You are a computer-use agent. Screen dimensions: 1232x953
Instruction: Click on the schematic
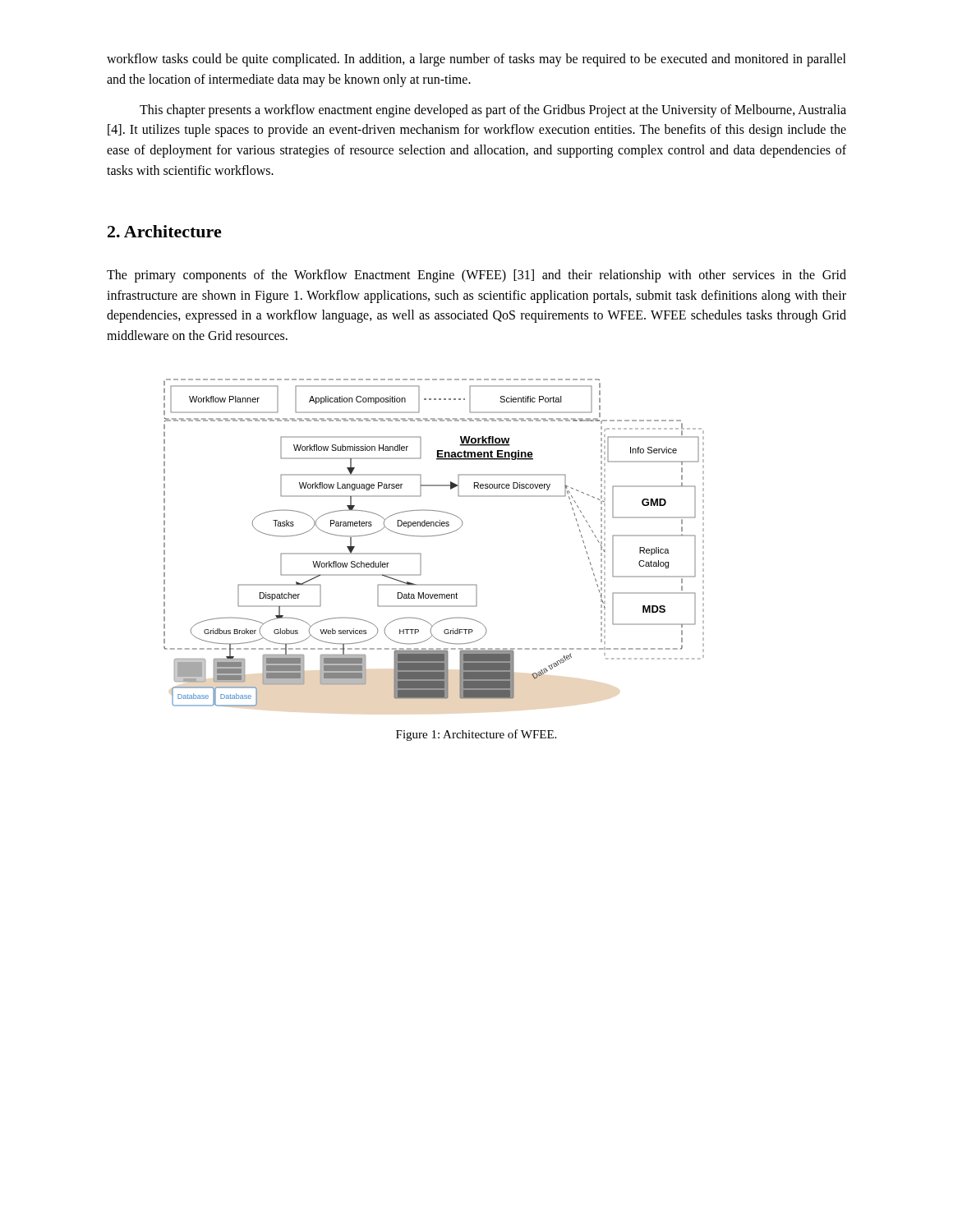click(476, 545)
